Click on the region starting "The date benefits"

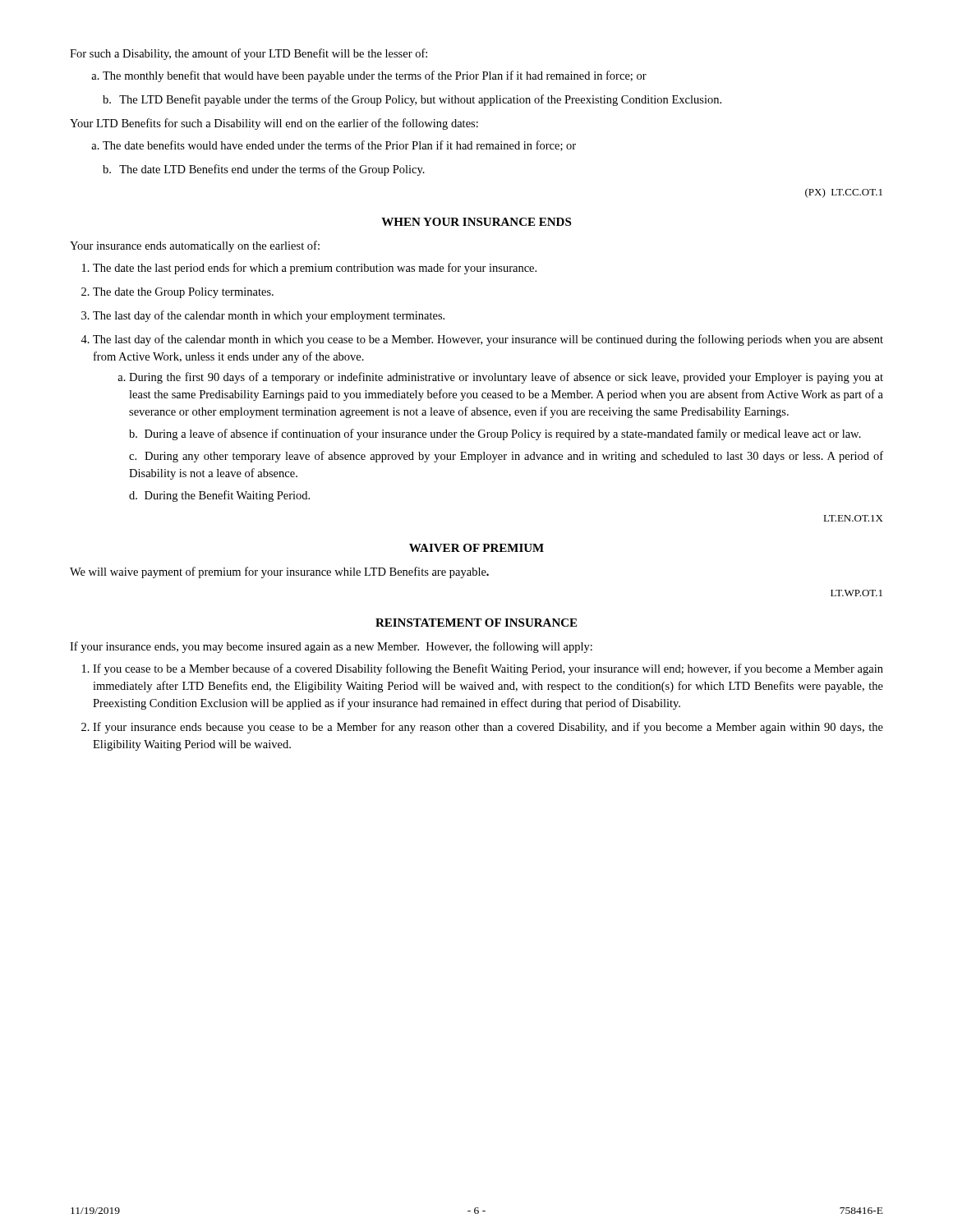coord(476,146)
